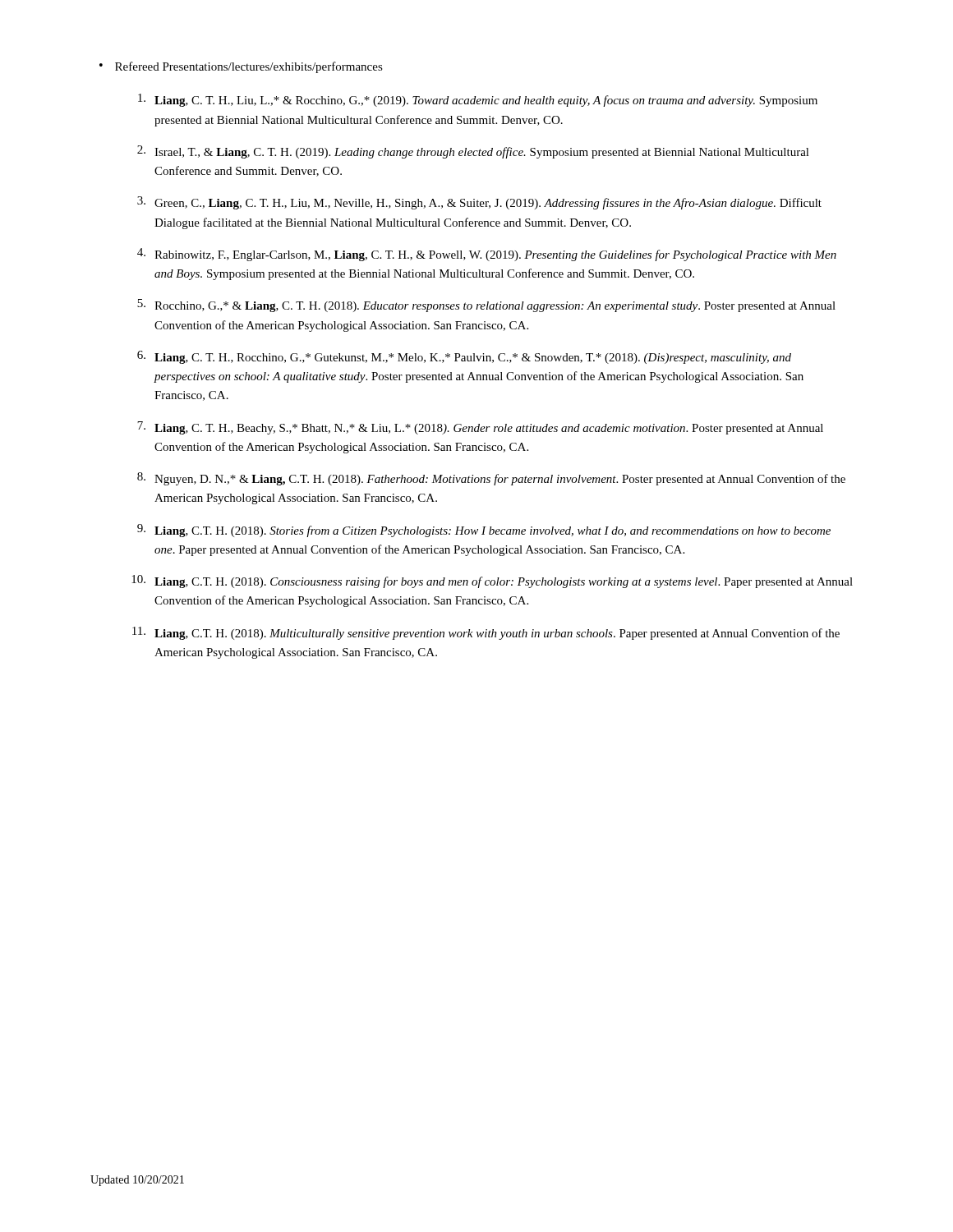Viewport: 953px width, 1232px height.
Task: Click on the list item that says "4. Rabinowitz, F., Englar-Carlson,"
Action: (485, 265)
